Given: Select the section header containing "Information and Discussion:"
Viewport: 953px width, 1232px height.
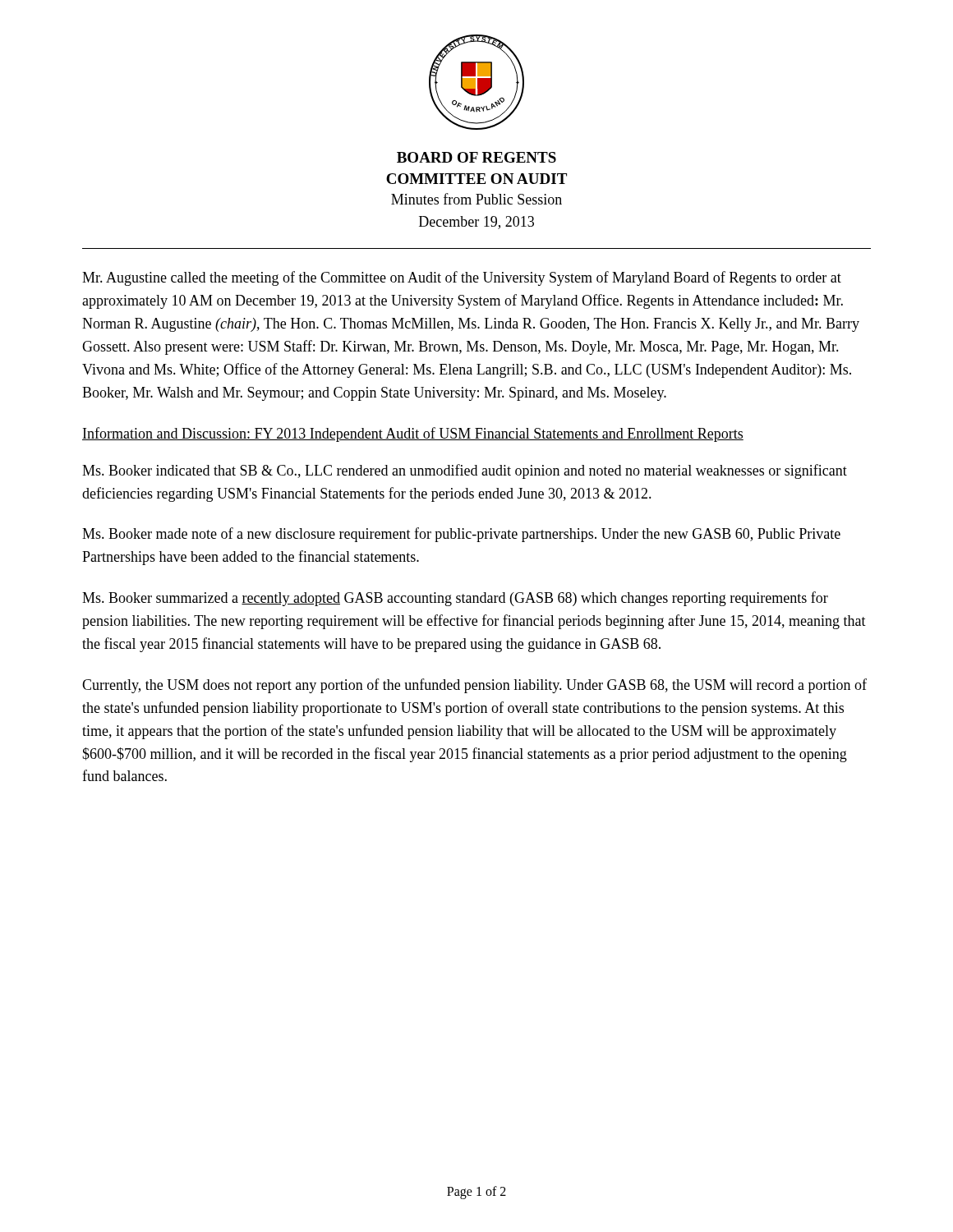Looking at the screenshot, I should click(413, 433).
